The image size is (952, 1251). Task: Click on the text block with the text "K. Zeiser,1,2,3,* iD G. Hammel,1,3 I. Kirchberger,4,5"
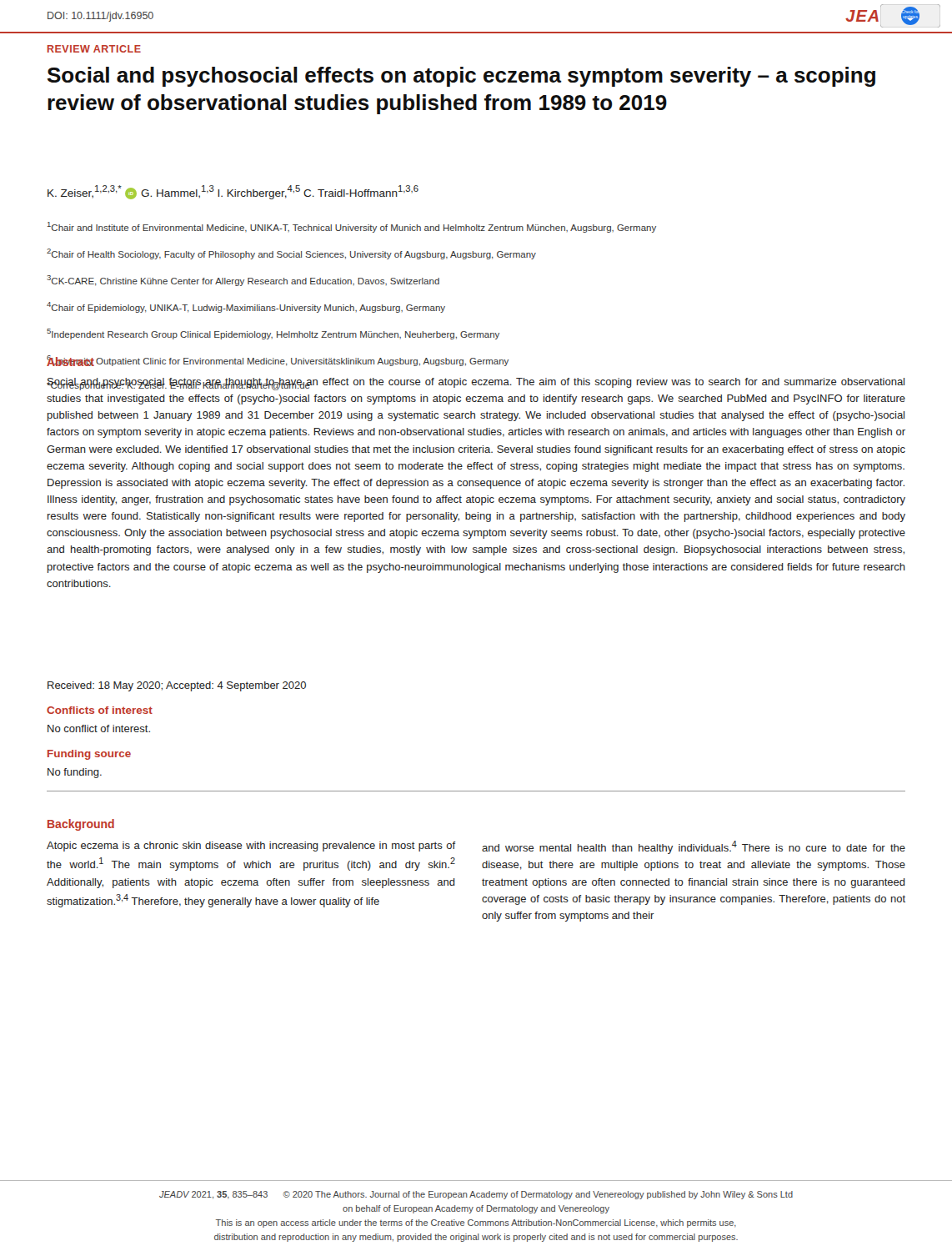233,191
